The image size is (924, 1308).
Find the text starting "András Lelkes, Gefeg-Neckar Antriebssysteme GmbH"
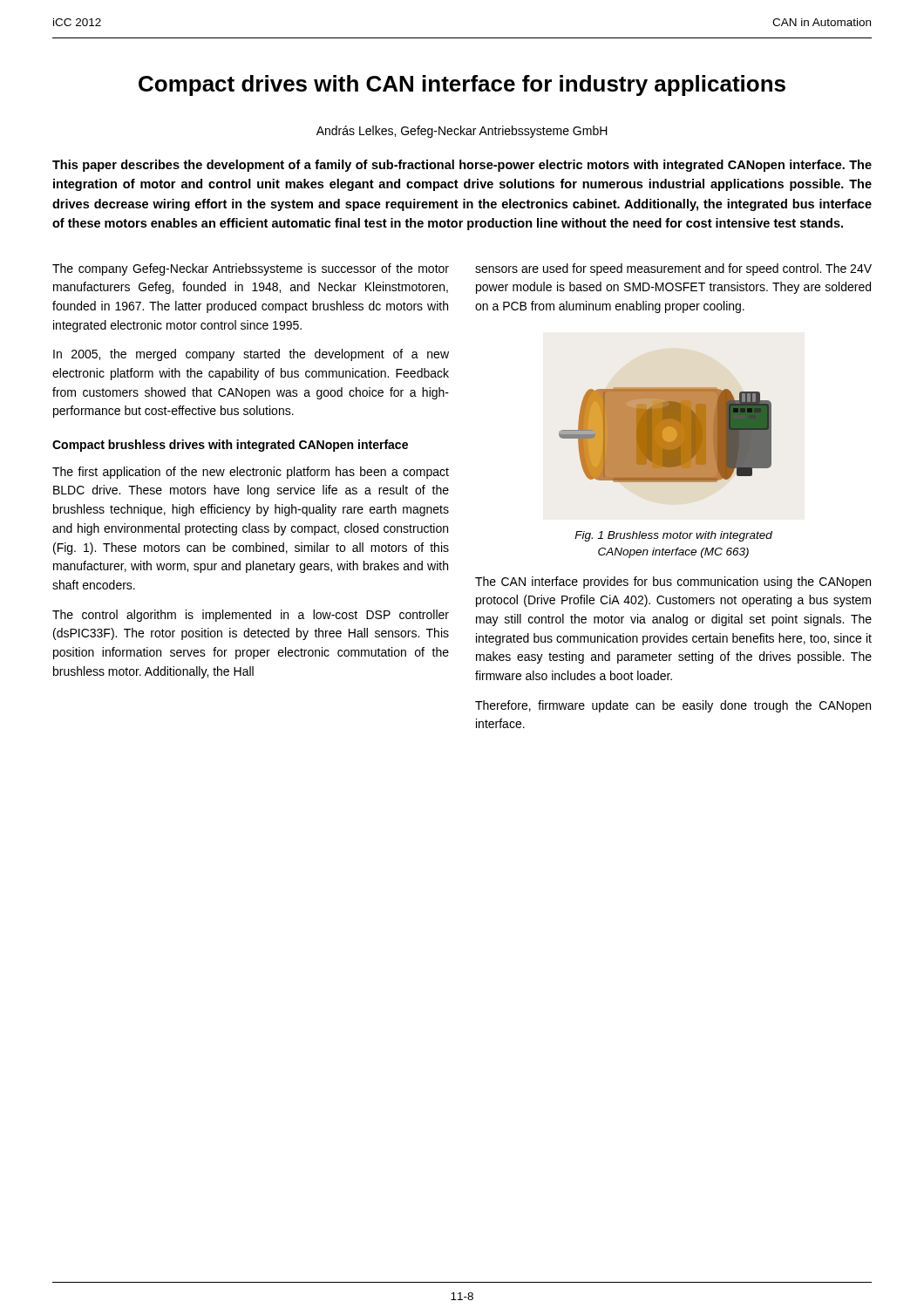[462, 131]
